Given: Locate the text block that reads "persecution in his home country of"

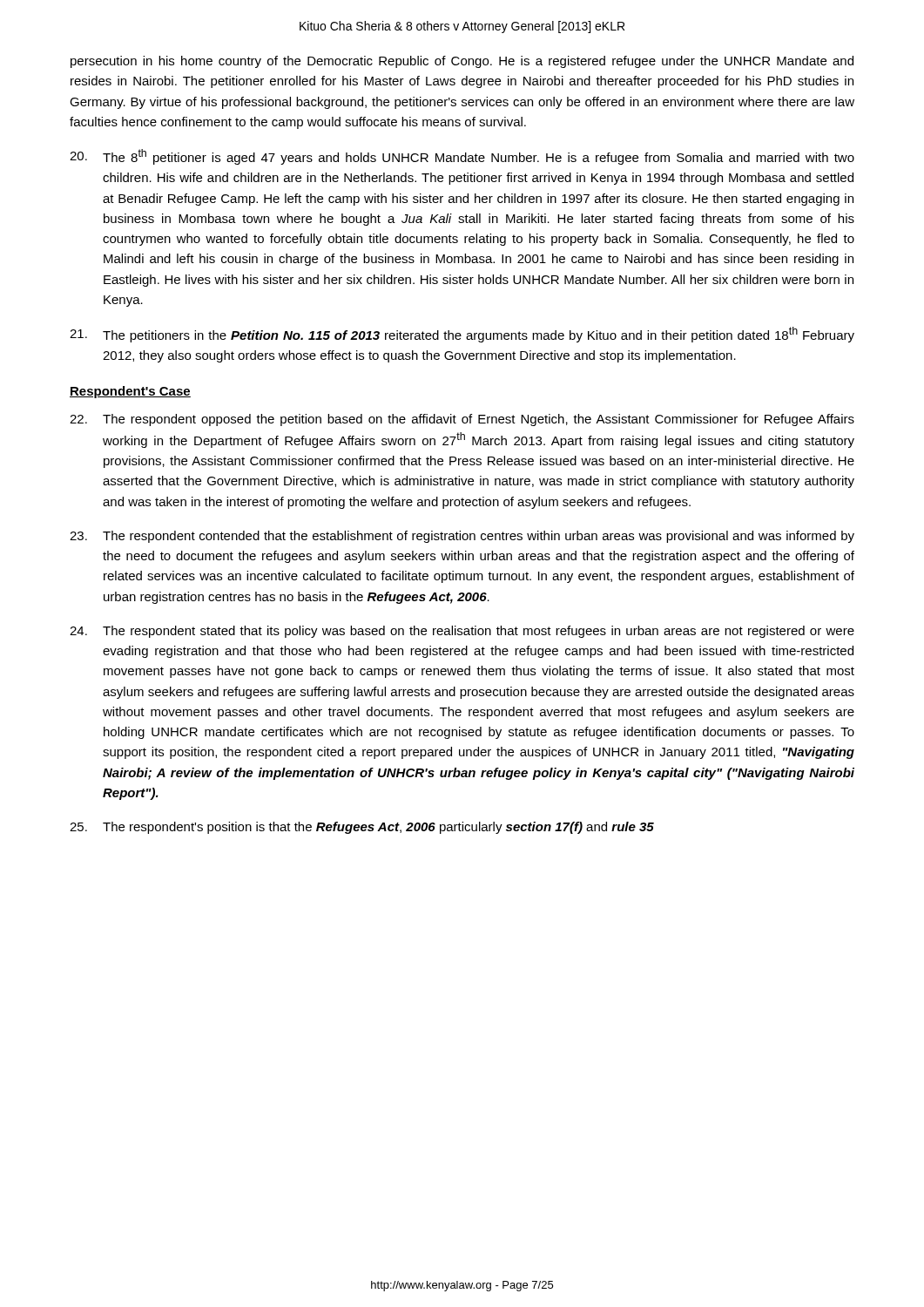Looking at the screenshot, I should pos(462,91).
